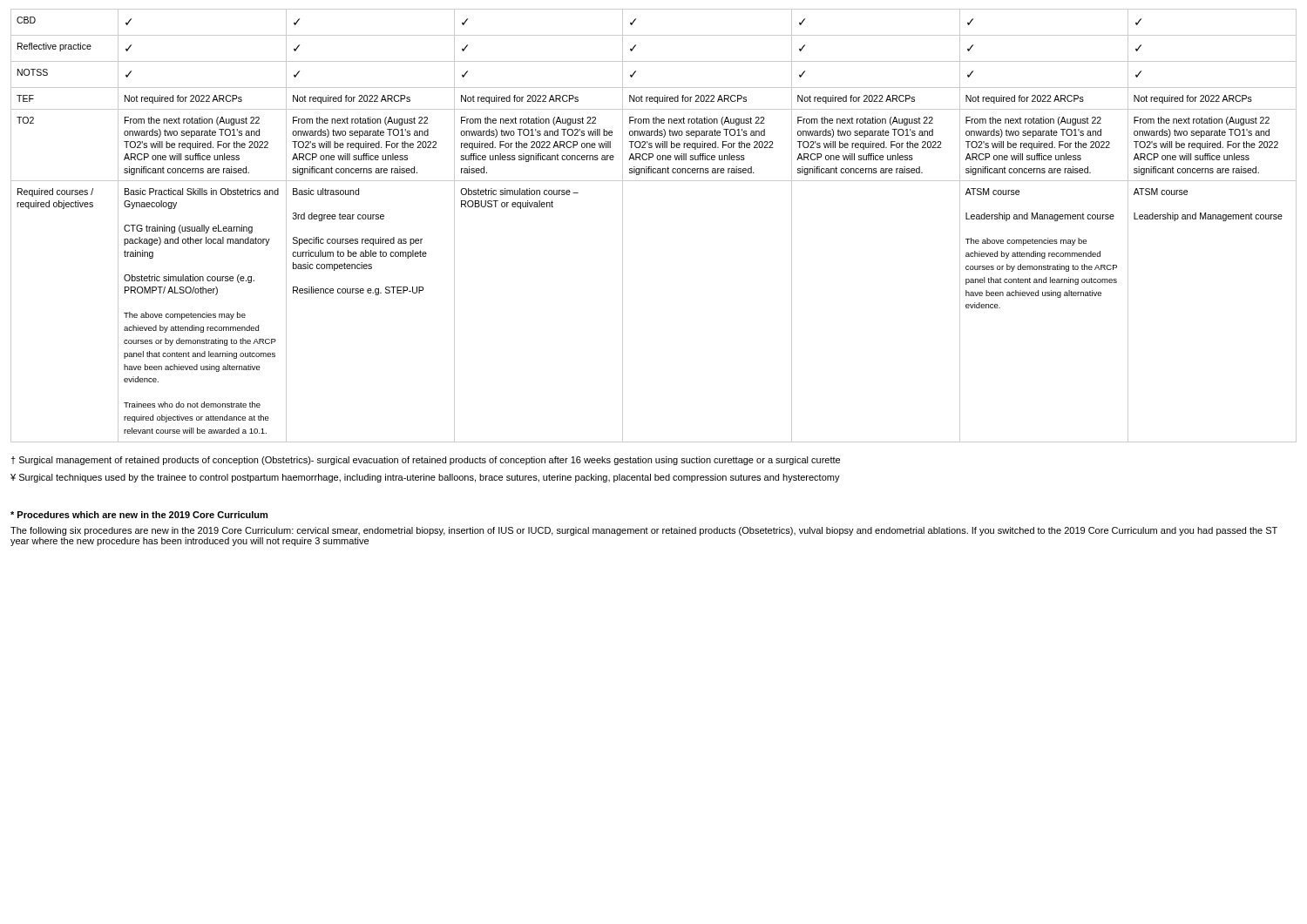Click the table

click(x=654, y=226)
